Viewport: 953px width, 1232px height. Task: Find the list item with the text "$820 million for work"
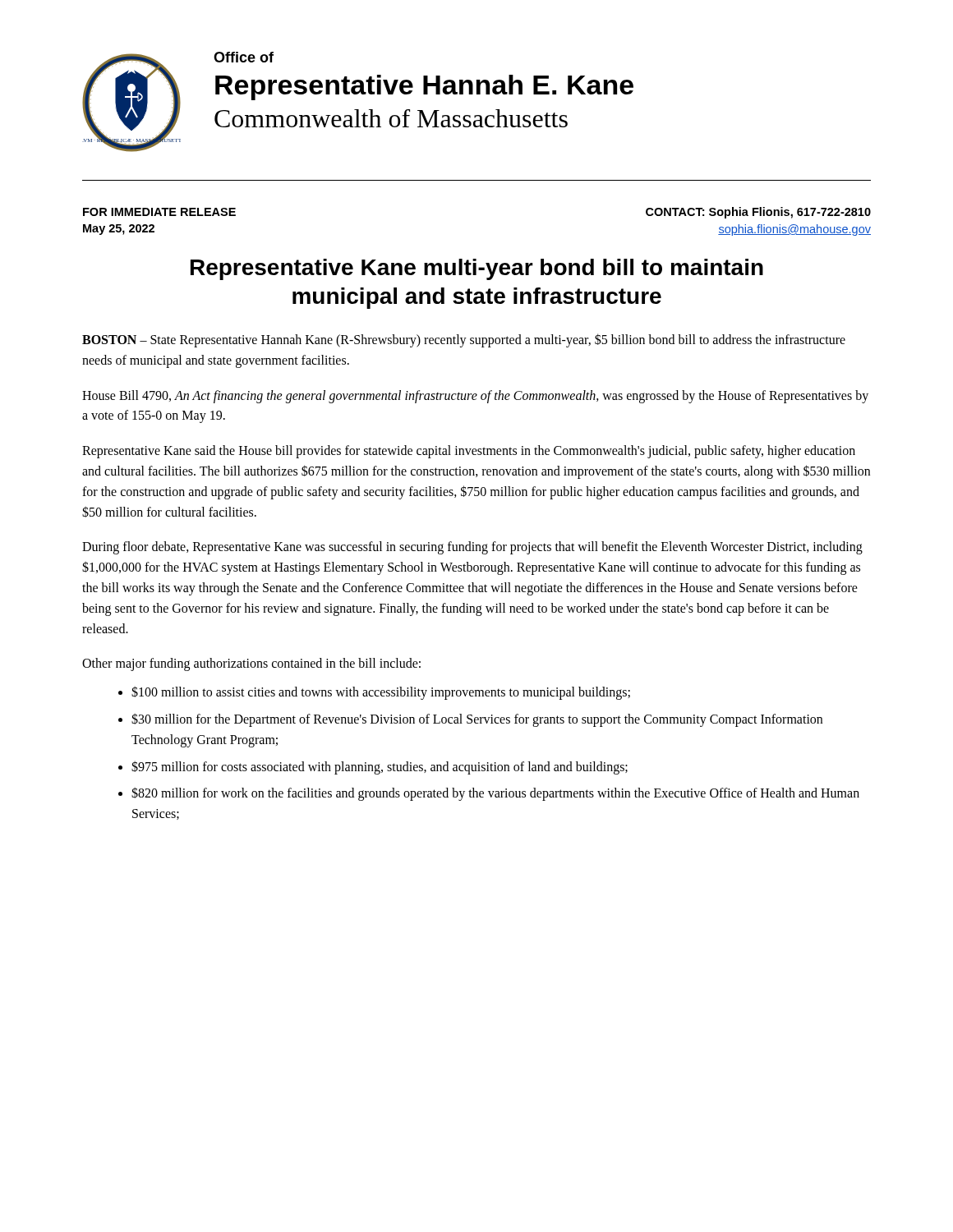coord(495,803)
